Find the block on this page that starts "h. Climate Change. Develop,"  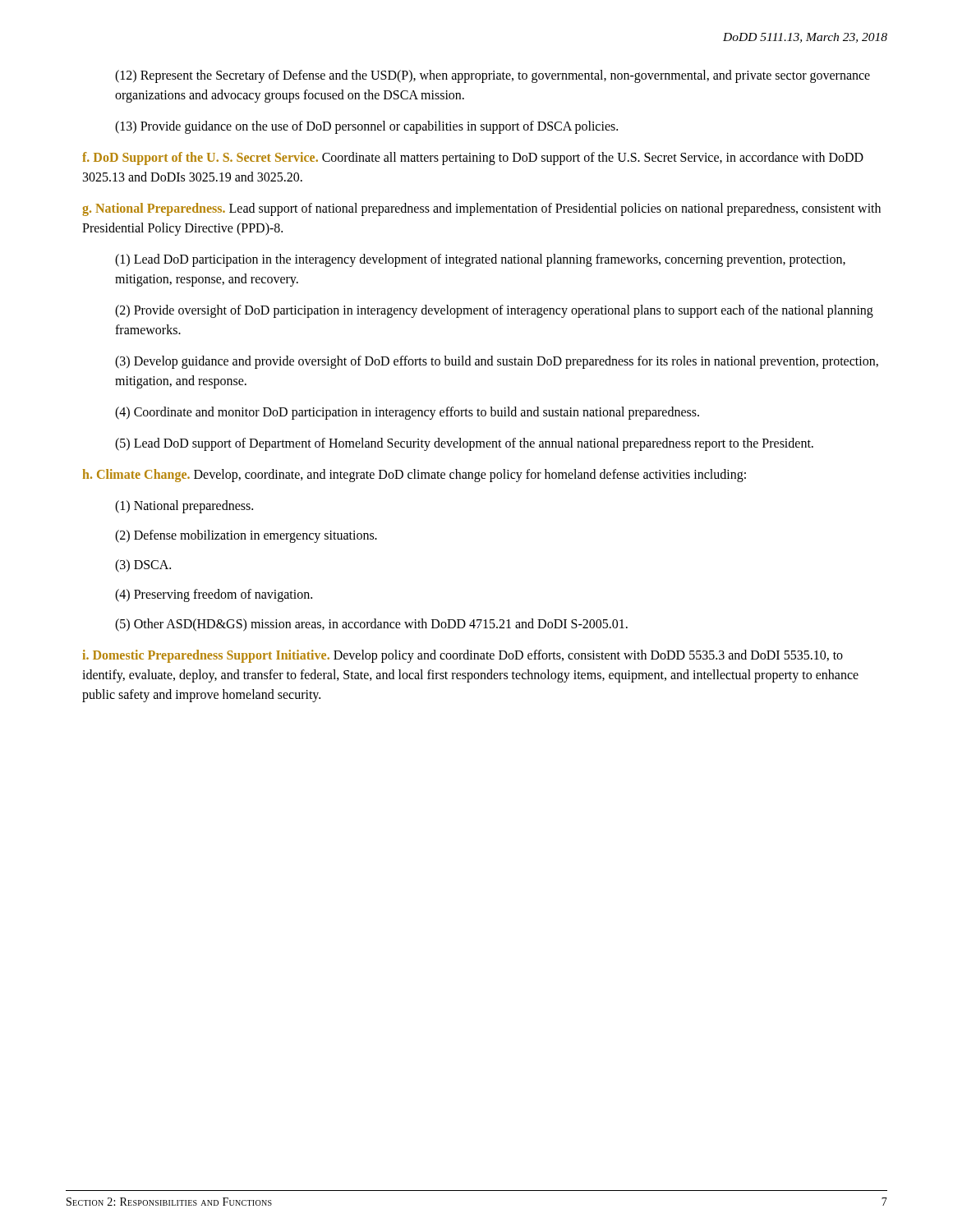click(x=415, y=474)
